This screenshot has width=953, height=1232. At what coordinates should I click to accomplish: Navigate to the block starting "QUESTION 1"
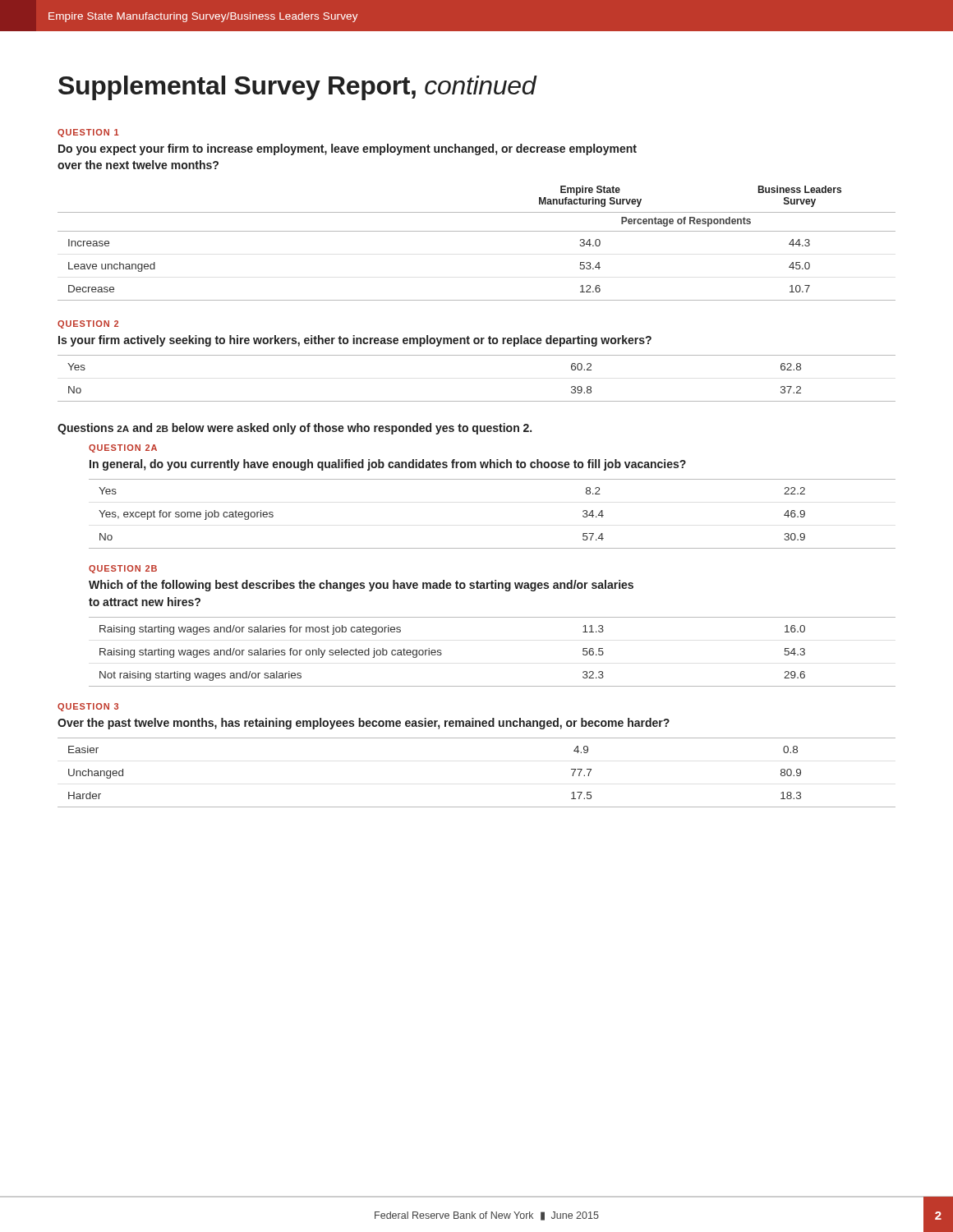point(88,132)
